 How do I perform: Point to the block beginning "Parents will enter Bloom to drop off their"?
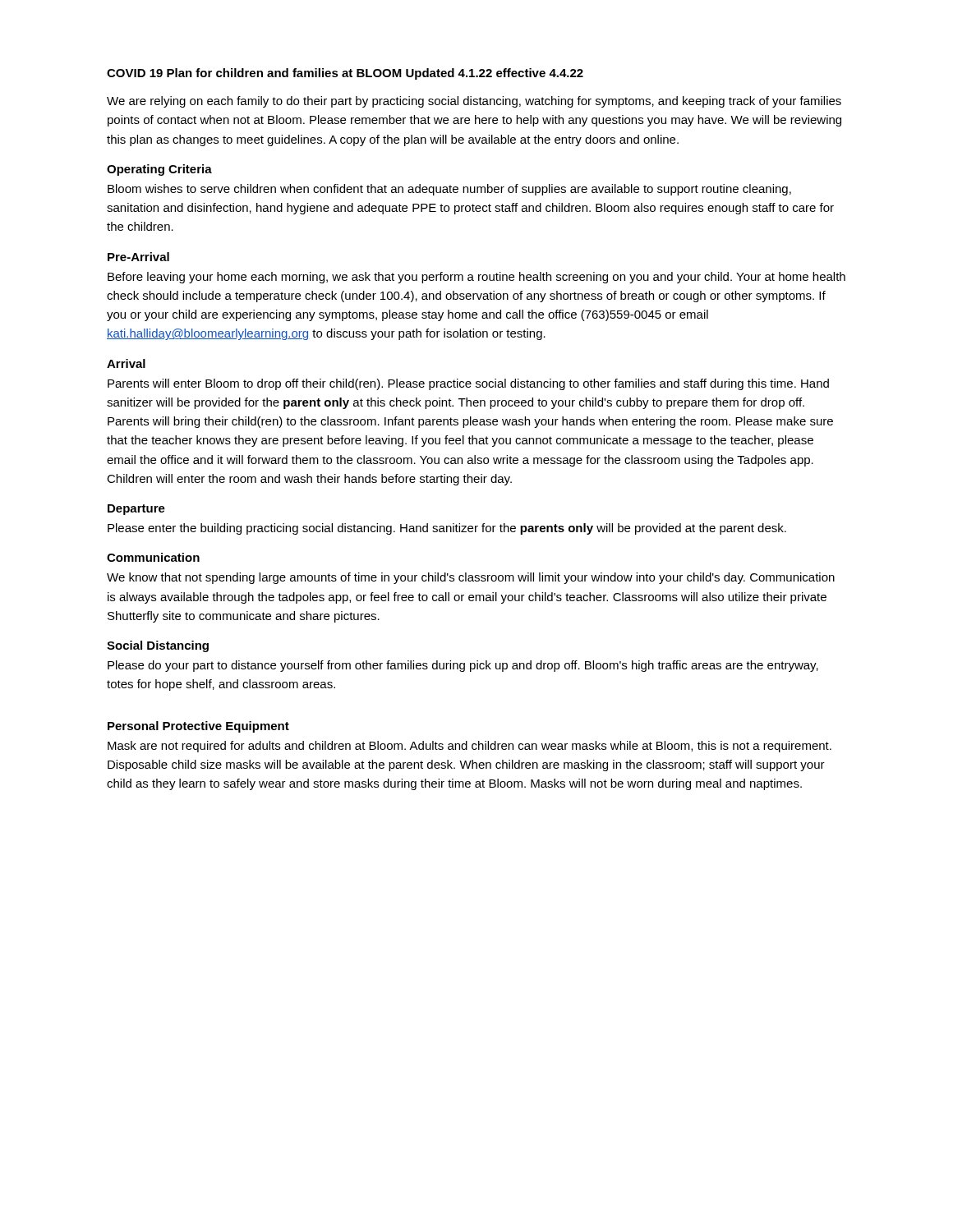click(x=470, y=430)
